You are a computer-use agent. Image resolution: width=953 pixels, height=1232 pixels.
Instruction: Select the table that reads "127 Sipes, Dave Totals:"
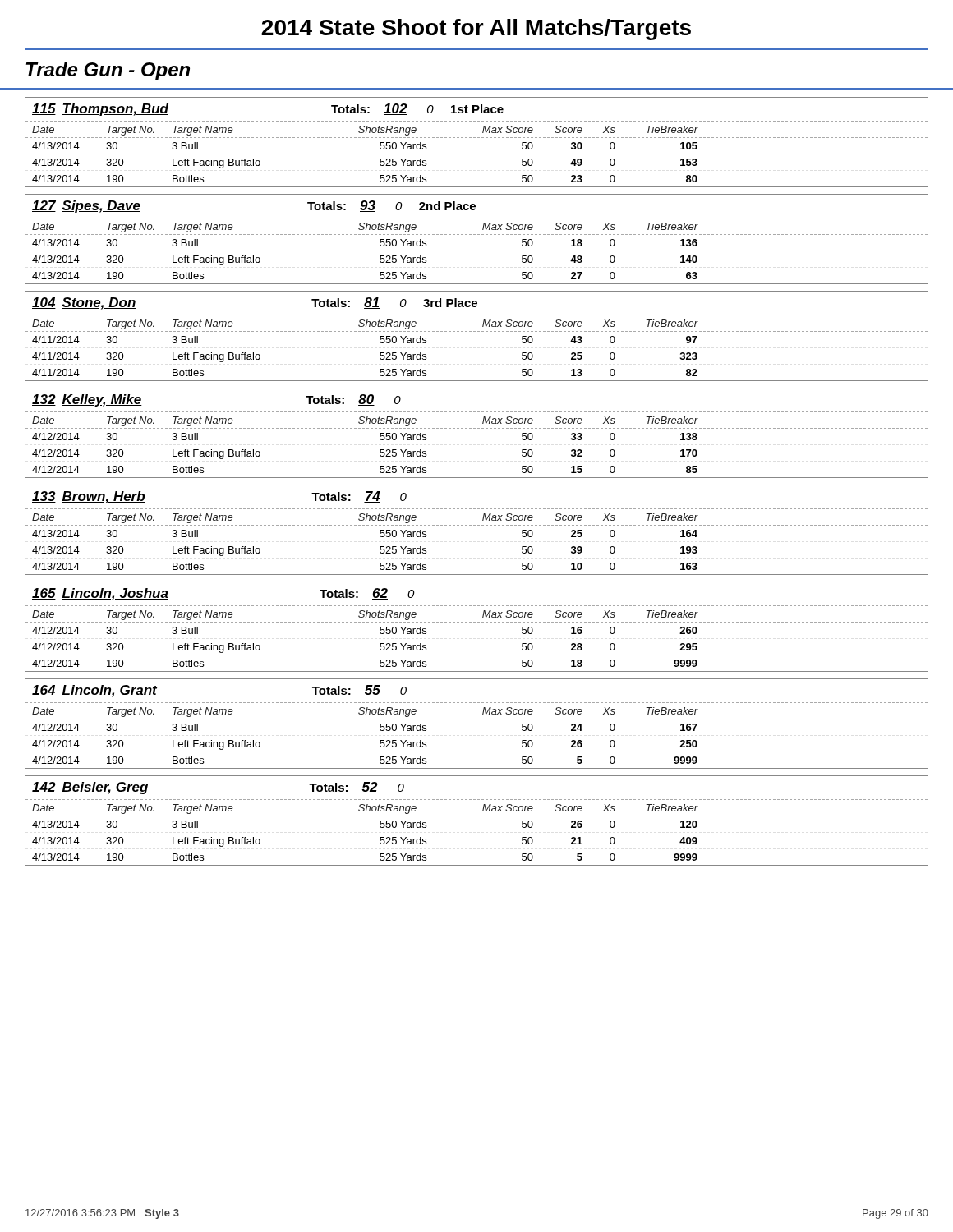(x=476, y=239)
